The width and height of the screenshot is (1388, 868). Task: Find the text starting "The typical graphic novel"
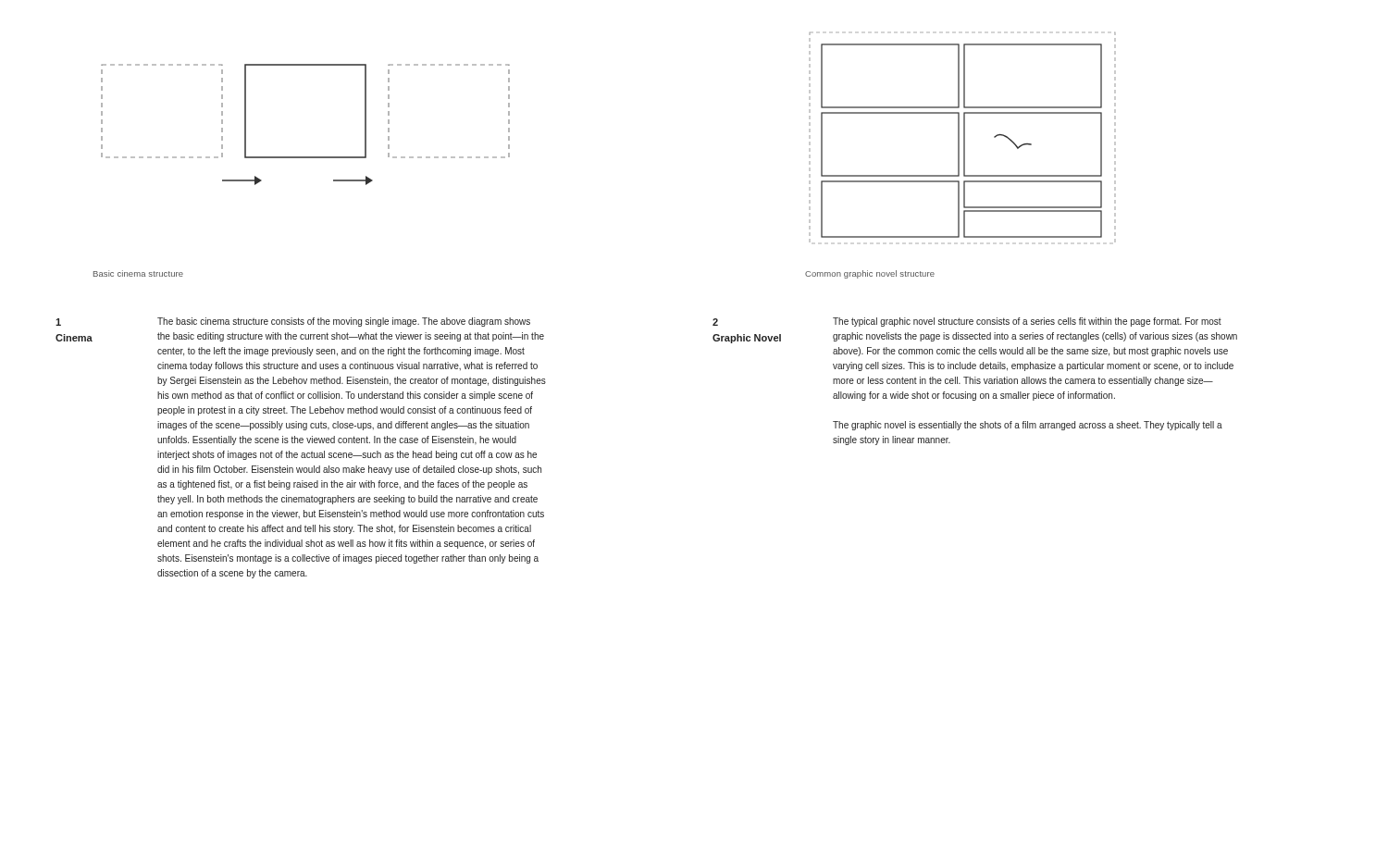pyautogui.click(x=1035, y=381)
